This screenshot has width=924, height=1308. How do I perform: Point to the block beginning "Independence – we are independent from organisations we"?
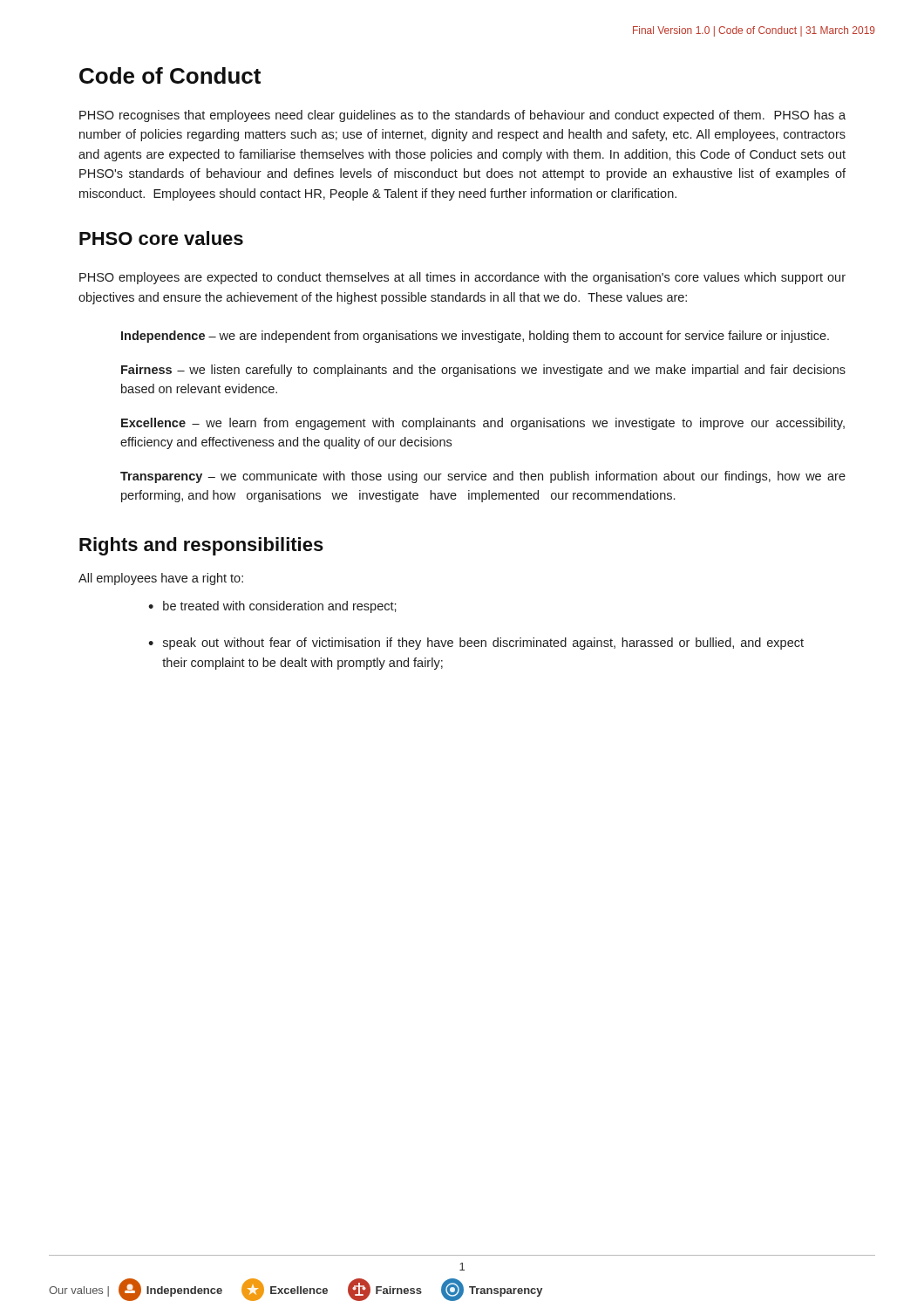pyautogui.click(x=475, y=336)
